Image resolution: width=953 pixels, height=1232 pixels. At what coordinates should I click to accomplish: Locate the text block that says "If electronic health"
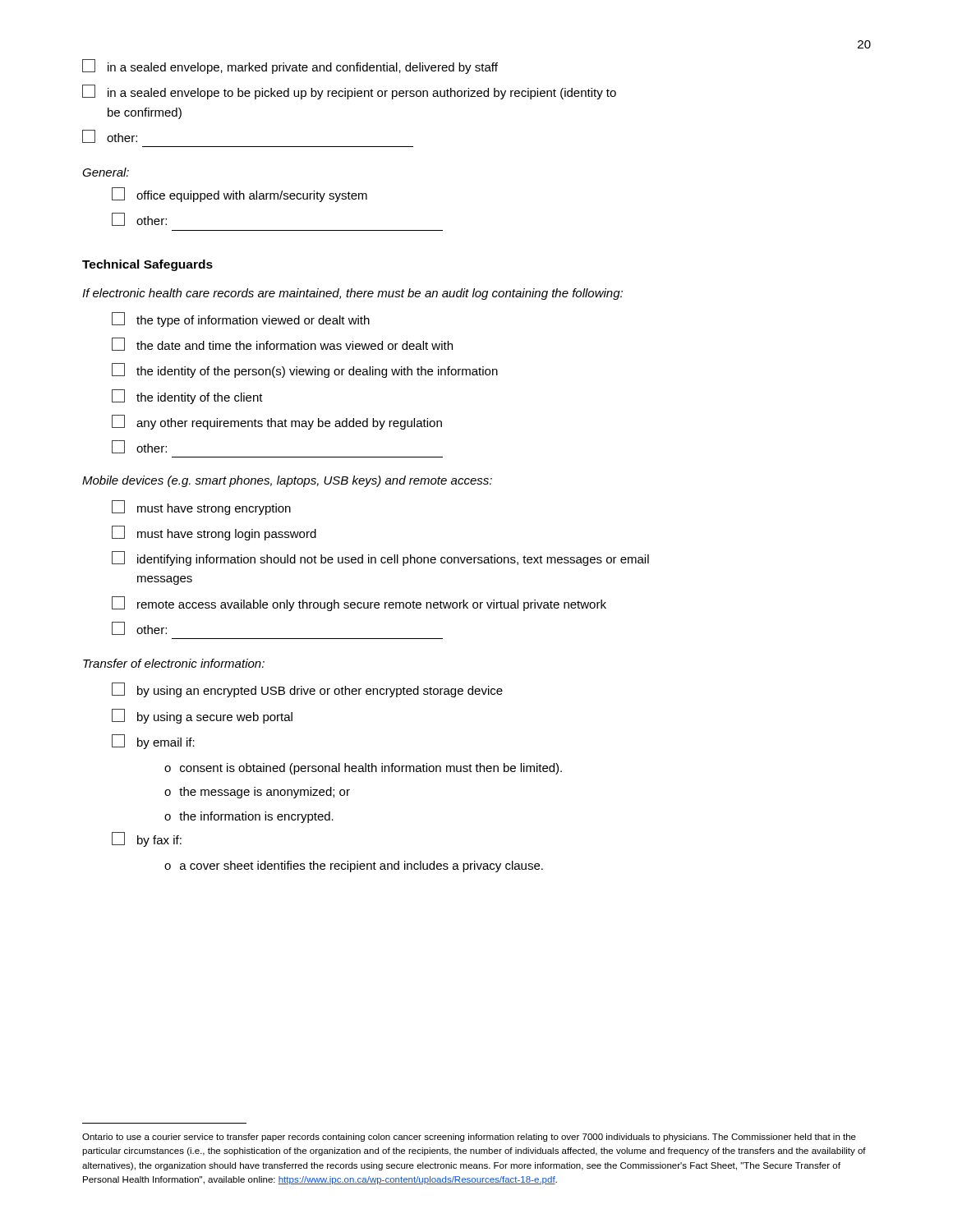pos(353,292)
